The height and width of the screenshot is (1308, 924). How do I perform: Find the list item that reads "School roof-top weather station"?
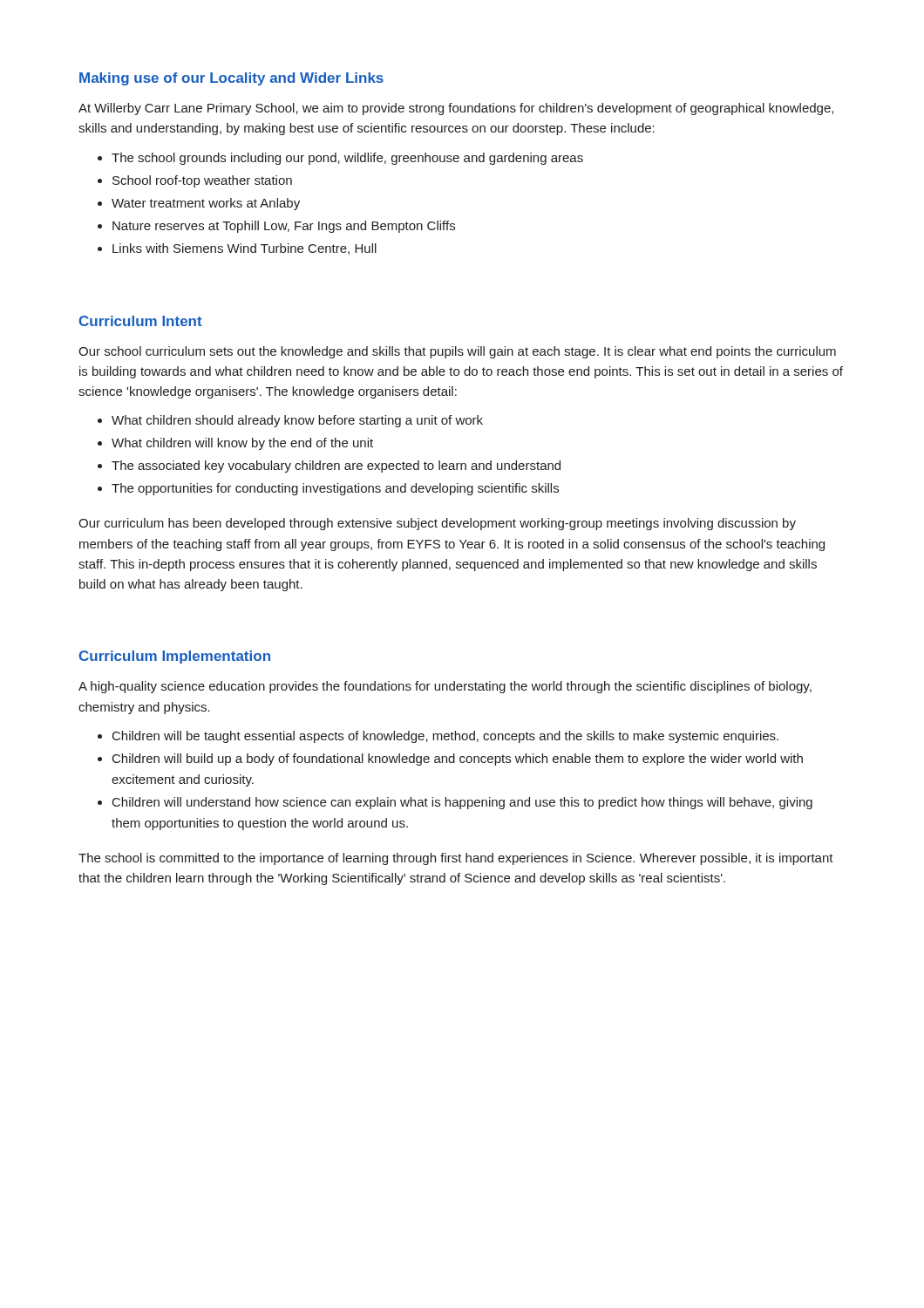tap(202, 180)
